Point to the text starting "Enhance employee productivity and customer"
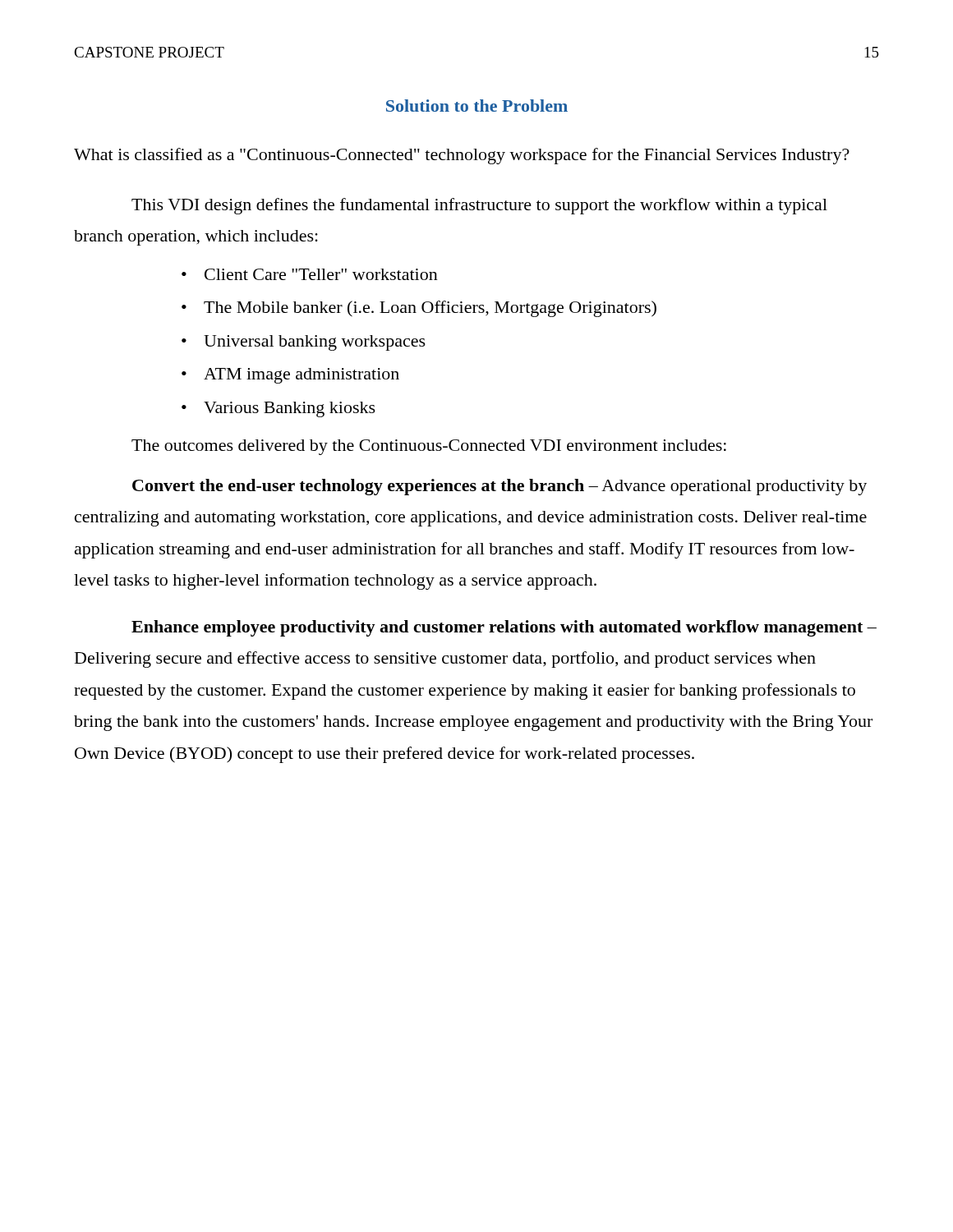 pos(475,689)
